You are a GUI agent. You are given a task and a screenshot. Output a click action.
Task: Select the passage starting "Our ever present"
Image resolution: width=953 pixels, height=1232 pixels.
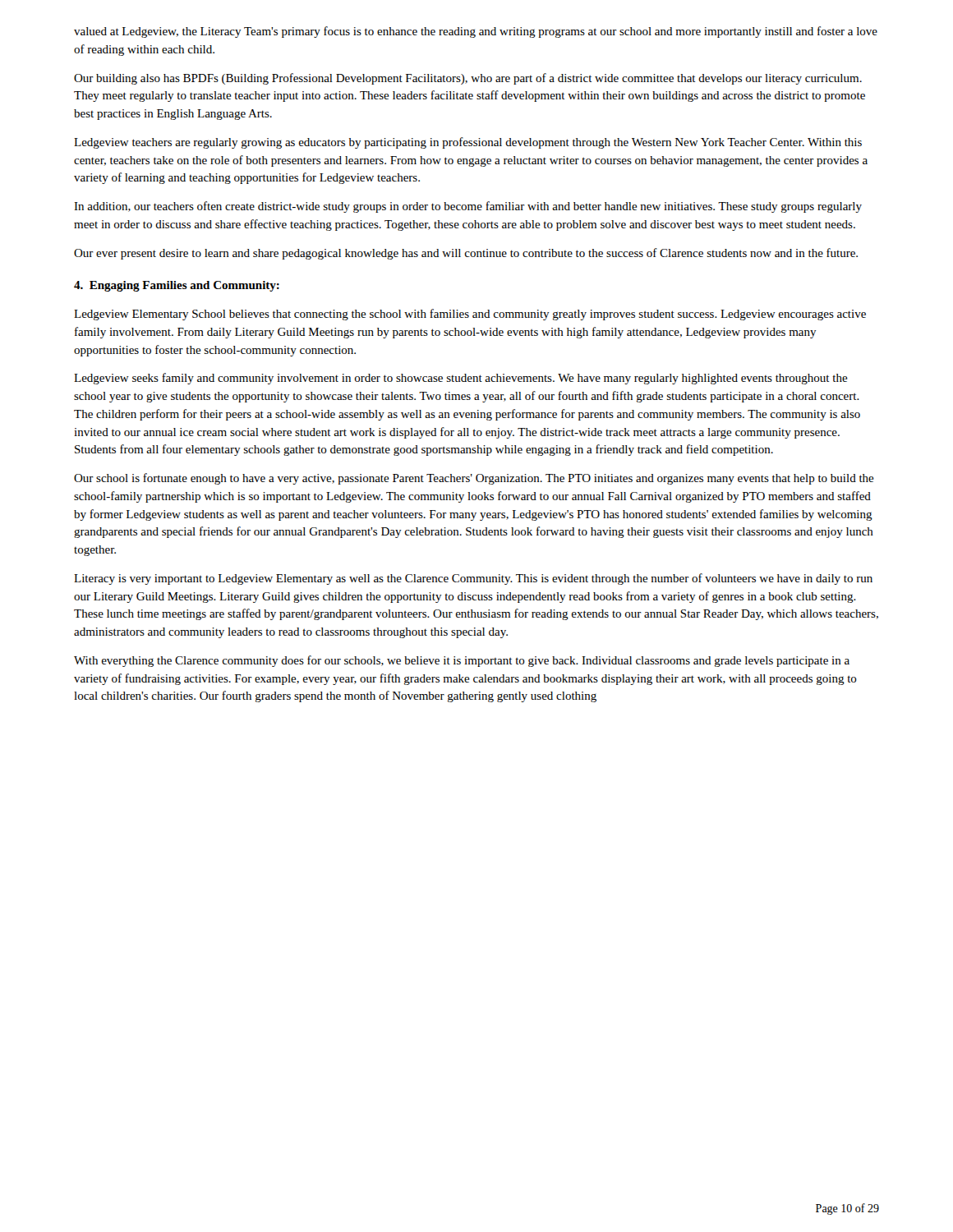pyautogui.click(x=476, y=253)
